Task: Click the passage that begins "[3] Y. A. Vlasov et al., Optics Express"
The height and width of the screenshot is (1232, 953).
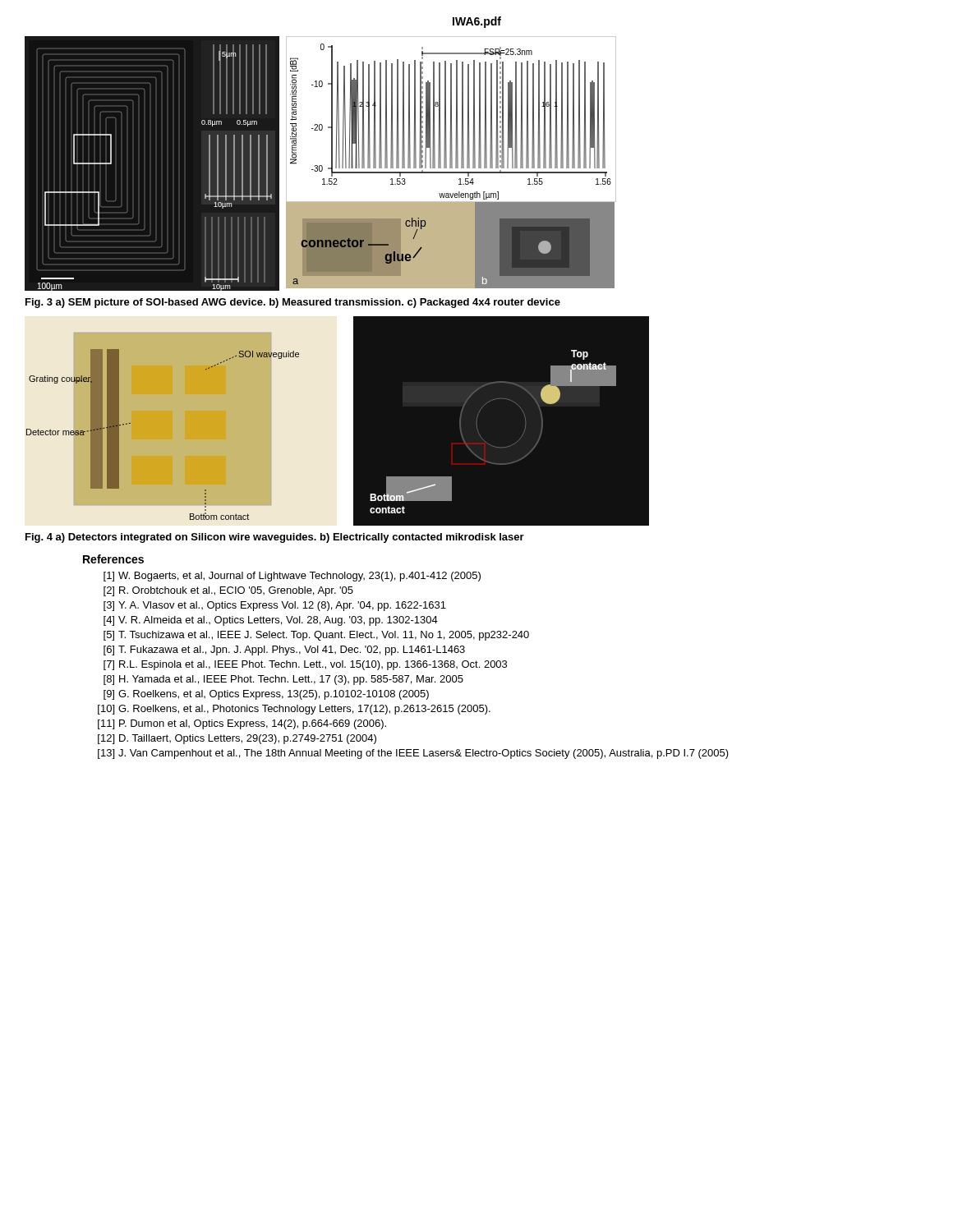Action: tap(264, 605)
